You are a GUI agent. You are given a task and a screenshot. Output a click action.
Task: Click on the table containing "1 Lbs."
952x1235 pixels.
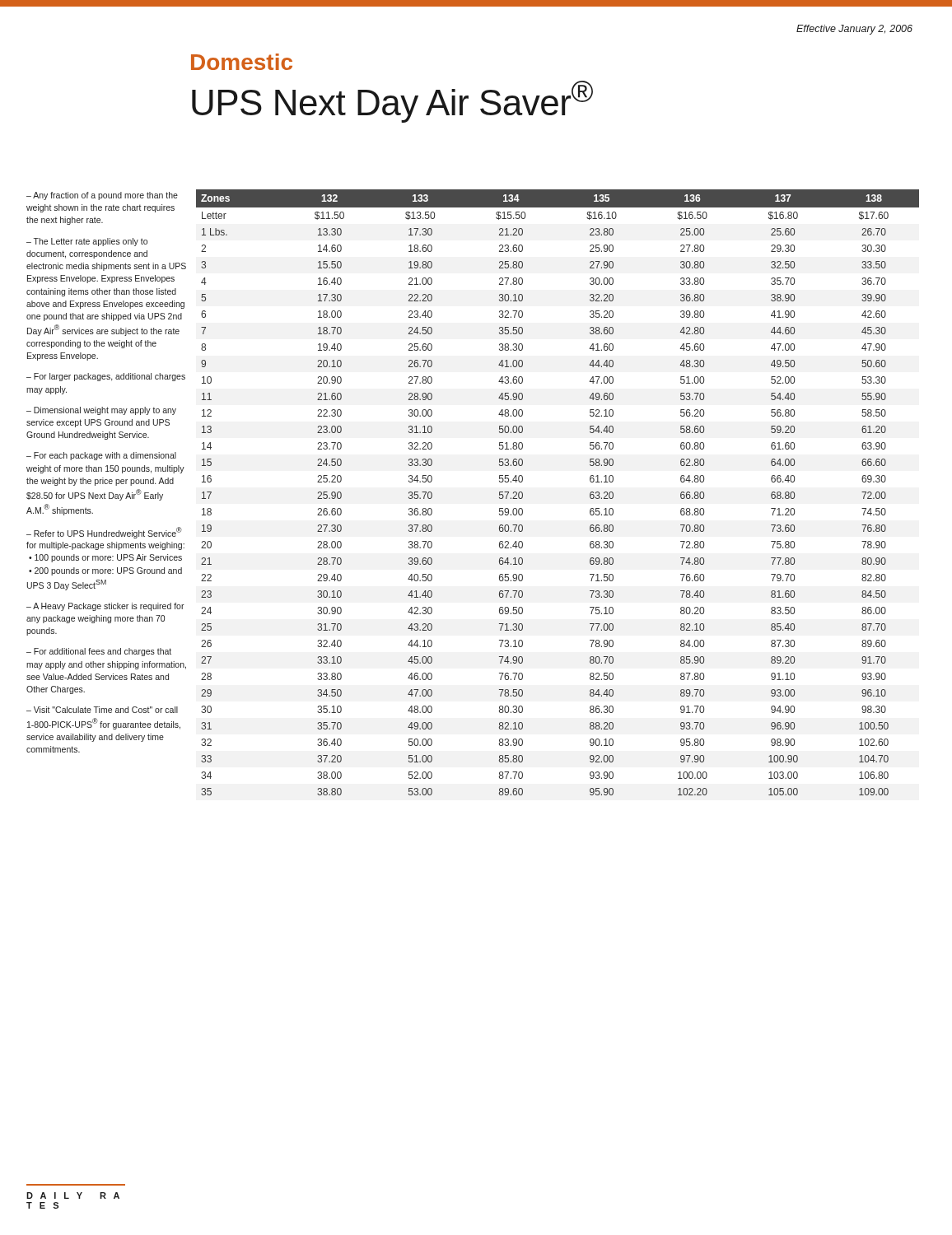pos(558,495)
